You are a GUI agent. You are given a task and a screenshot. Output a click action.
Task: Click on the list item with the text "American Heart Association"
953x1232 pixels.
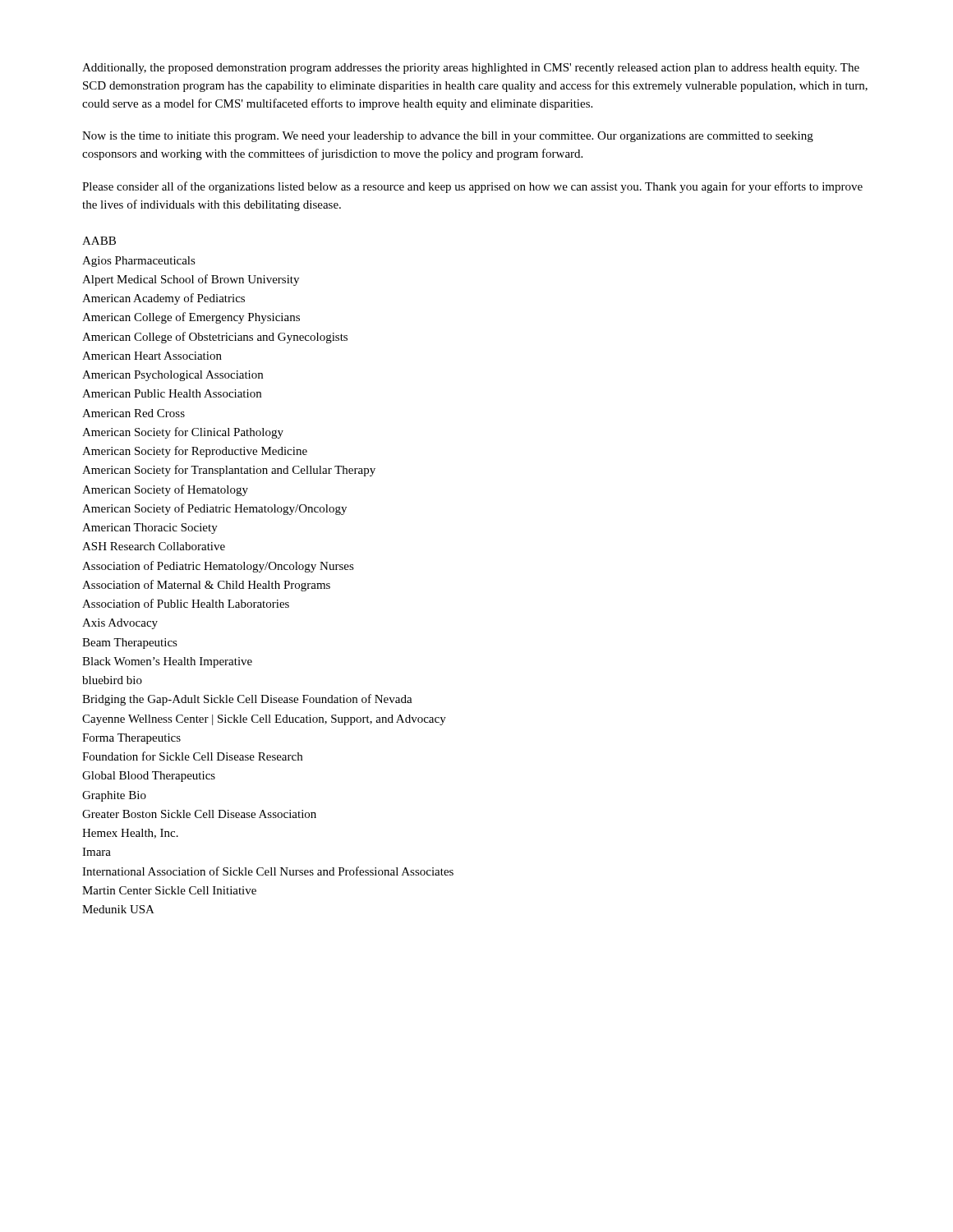click(152, 355)
